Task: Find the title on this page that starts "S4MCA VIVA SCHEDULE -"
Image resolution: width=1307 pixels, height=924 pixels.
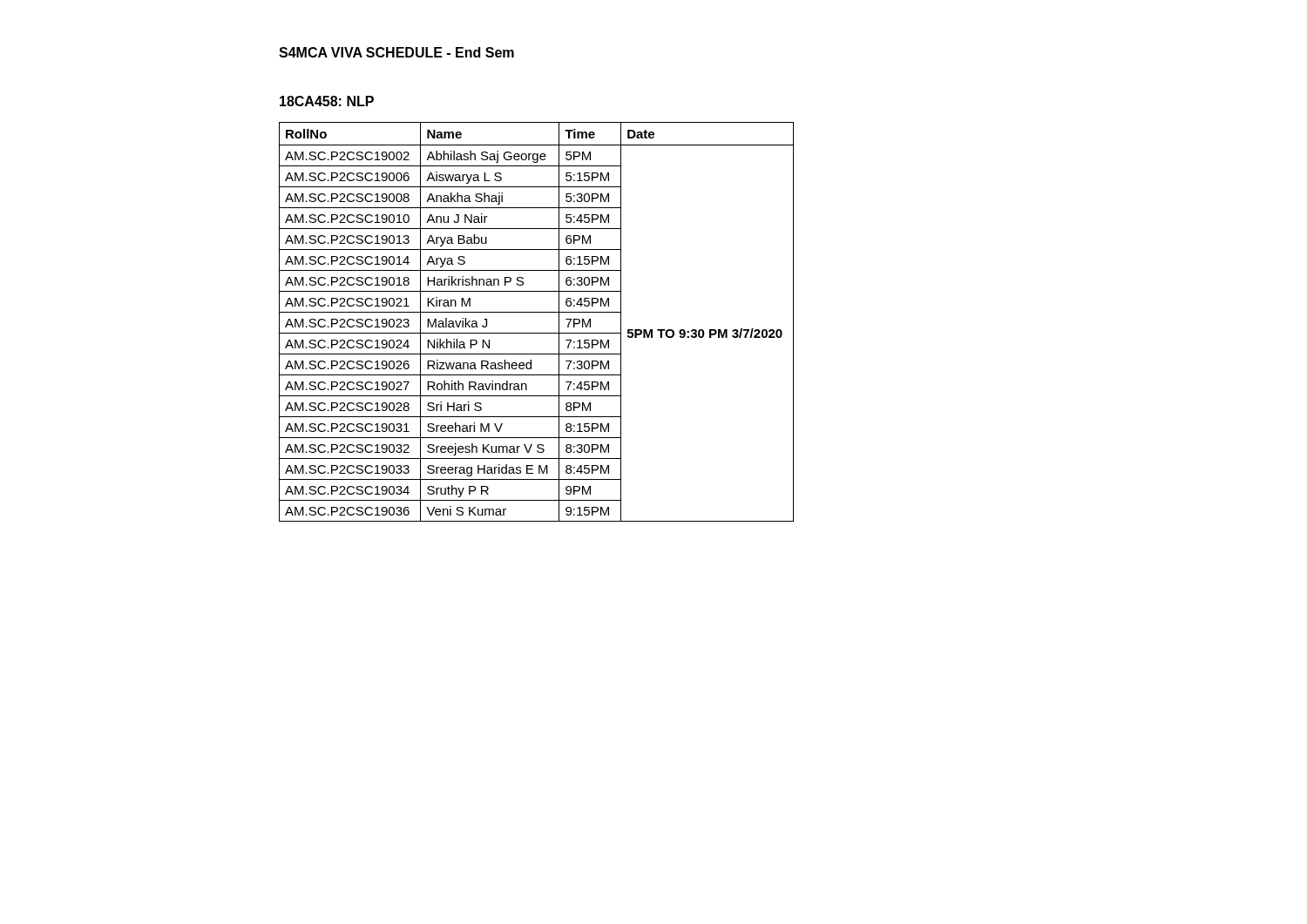Action: [x=397, y=53]
